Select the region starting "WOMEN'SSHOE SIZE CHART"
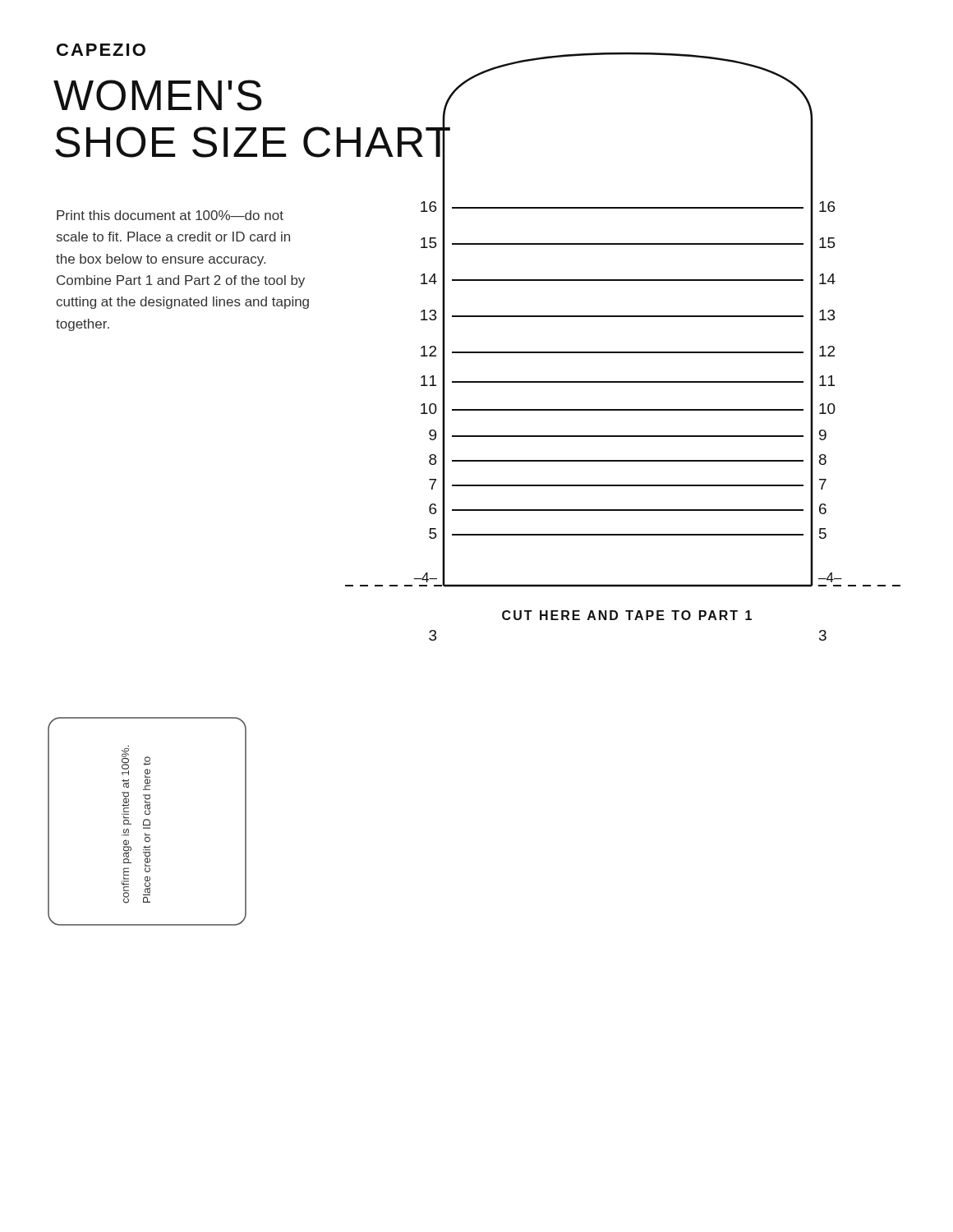Screen dimensions: 1232x953 [x=253, y=119]
